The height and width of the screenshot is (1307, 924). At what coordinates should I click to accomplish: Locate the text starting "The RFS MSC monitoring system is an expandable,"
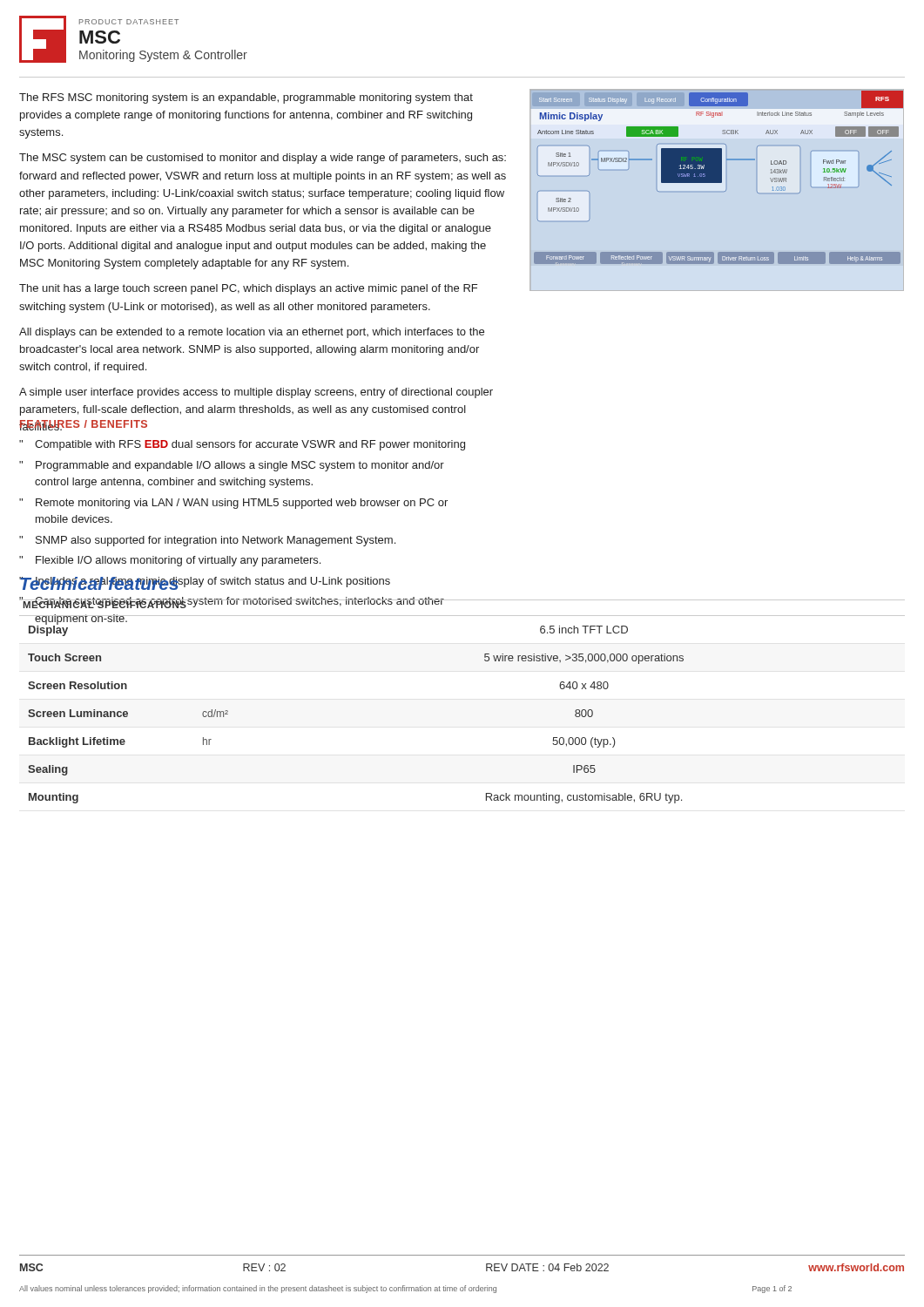(x=263, y=263)
